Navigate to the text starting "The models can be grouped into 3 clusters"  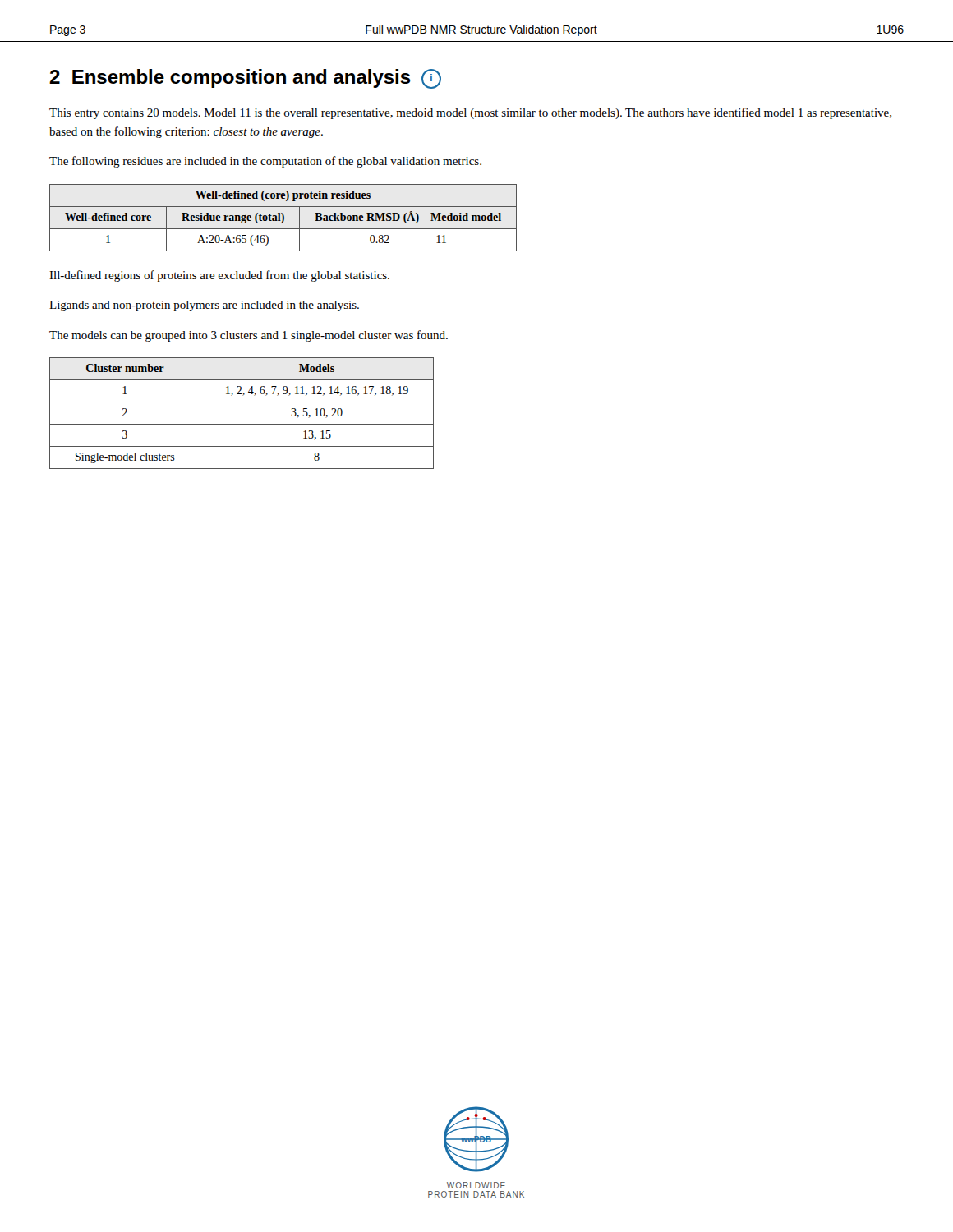tap(249, 335)
